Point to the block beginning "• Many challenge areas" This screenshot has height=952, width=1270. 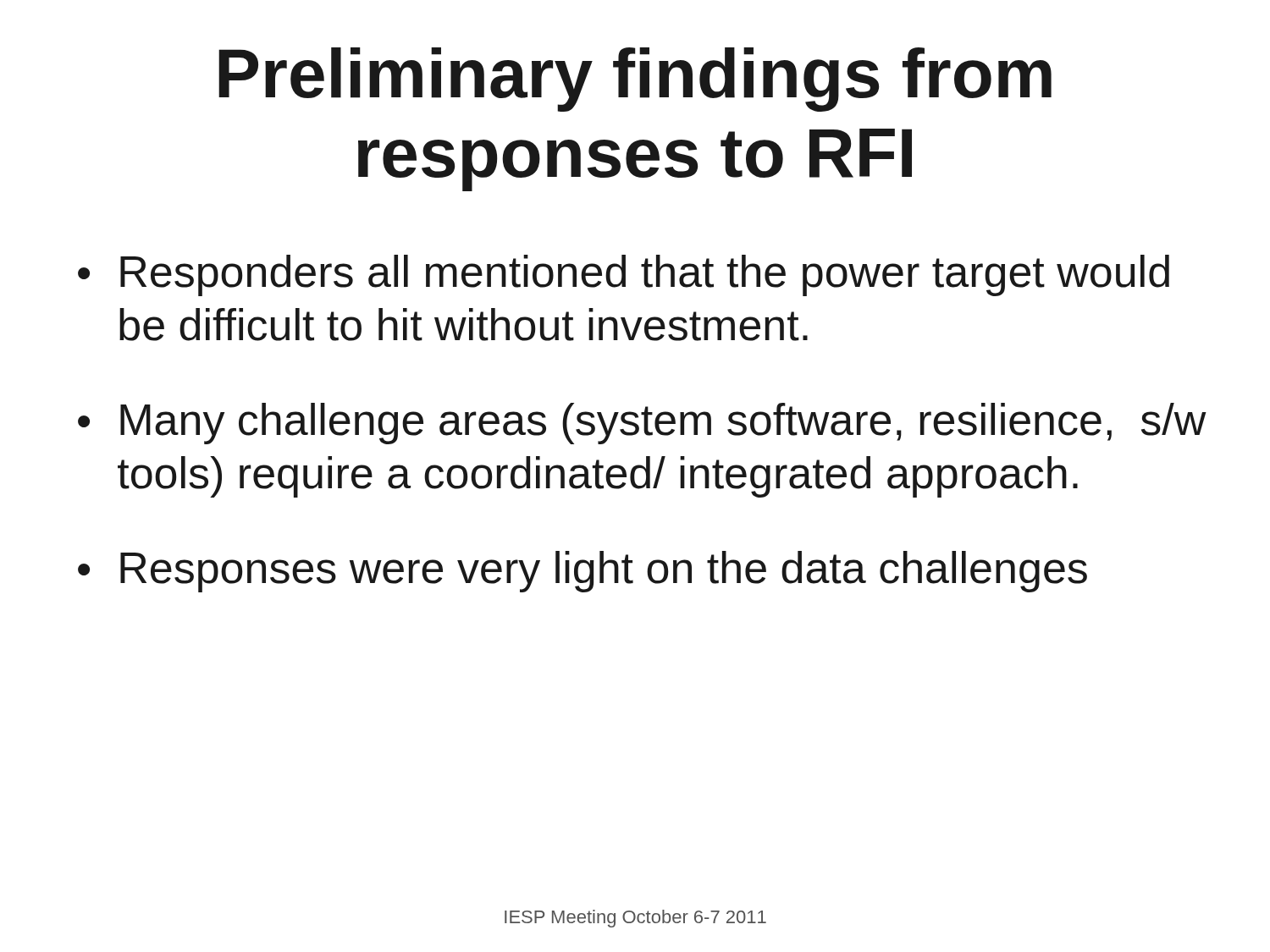click(x=648, y=447)
